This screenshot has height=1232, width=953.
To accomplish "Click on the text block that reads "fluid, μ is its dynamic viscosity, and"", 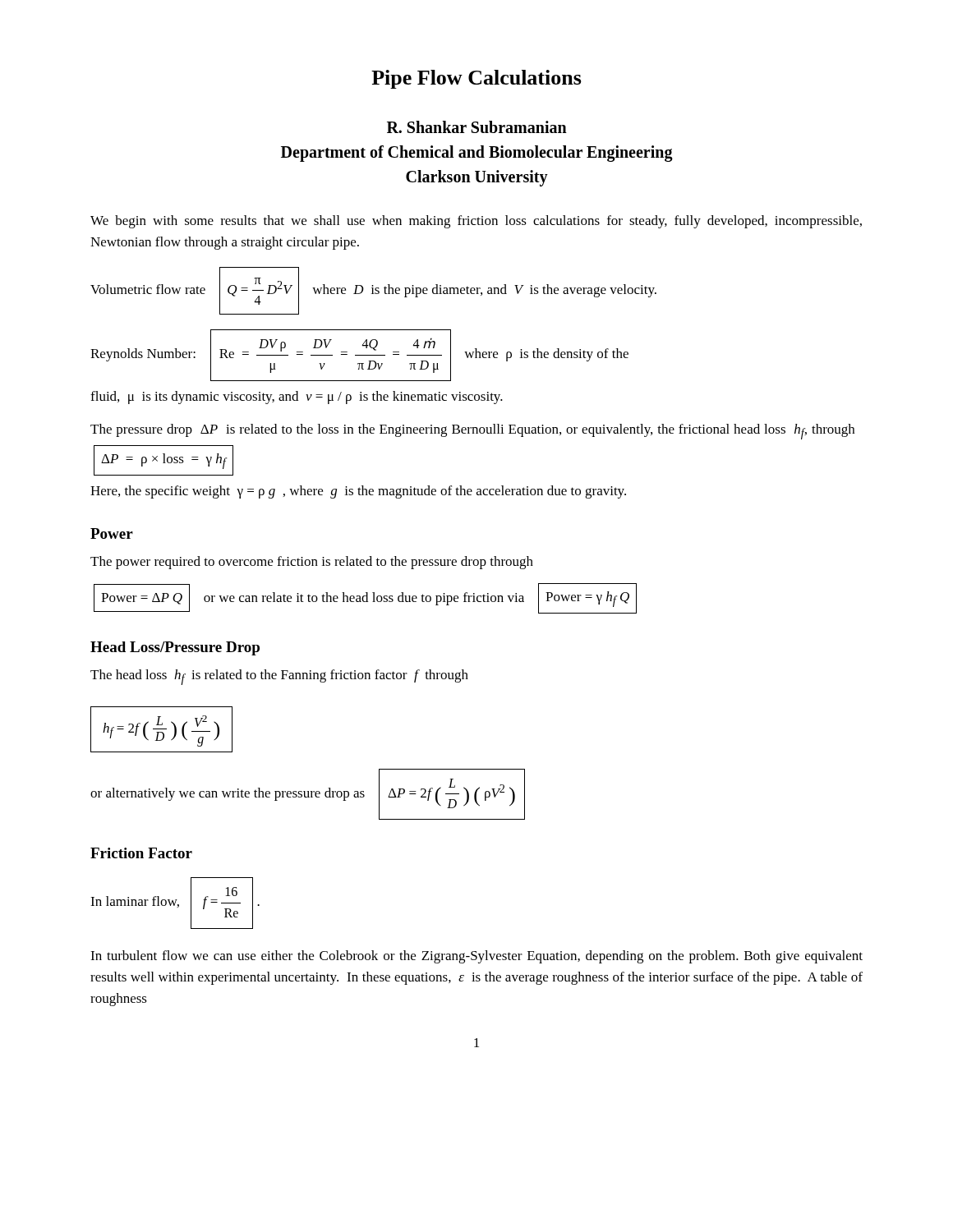I will (x=297, y=396).
